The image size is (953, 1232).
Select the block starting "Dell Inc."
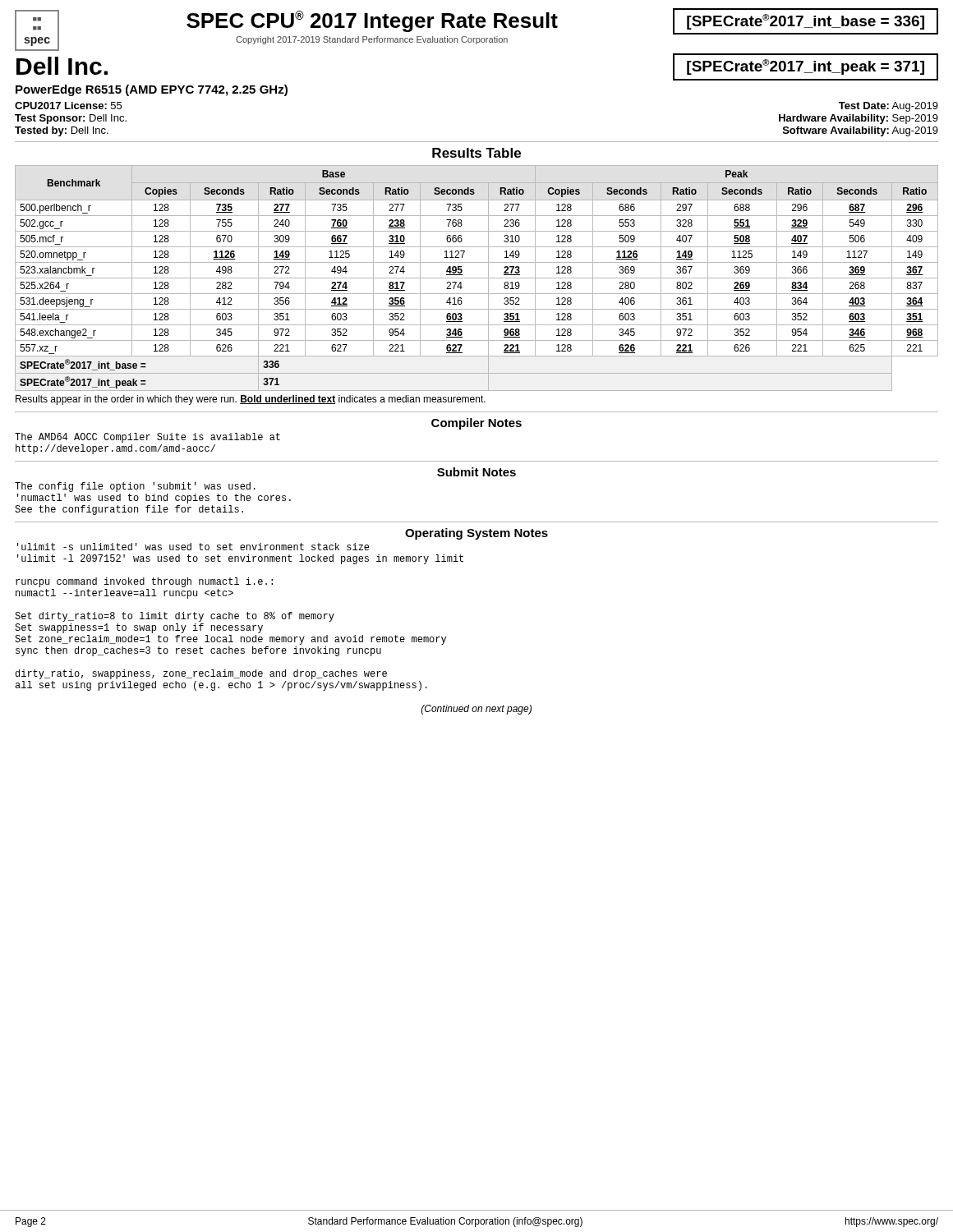62,66
